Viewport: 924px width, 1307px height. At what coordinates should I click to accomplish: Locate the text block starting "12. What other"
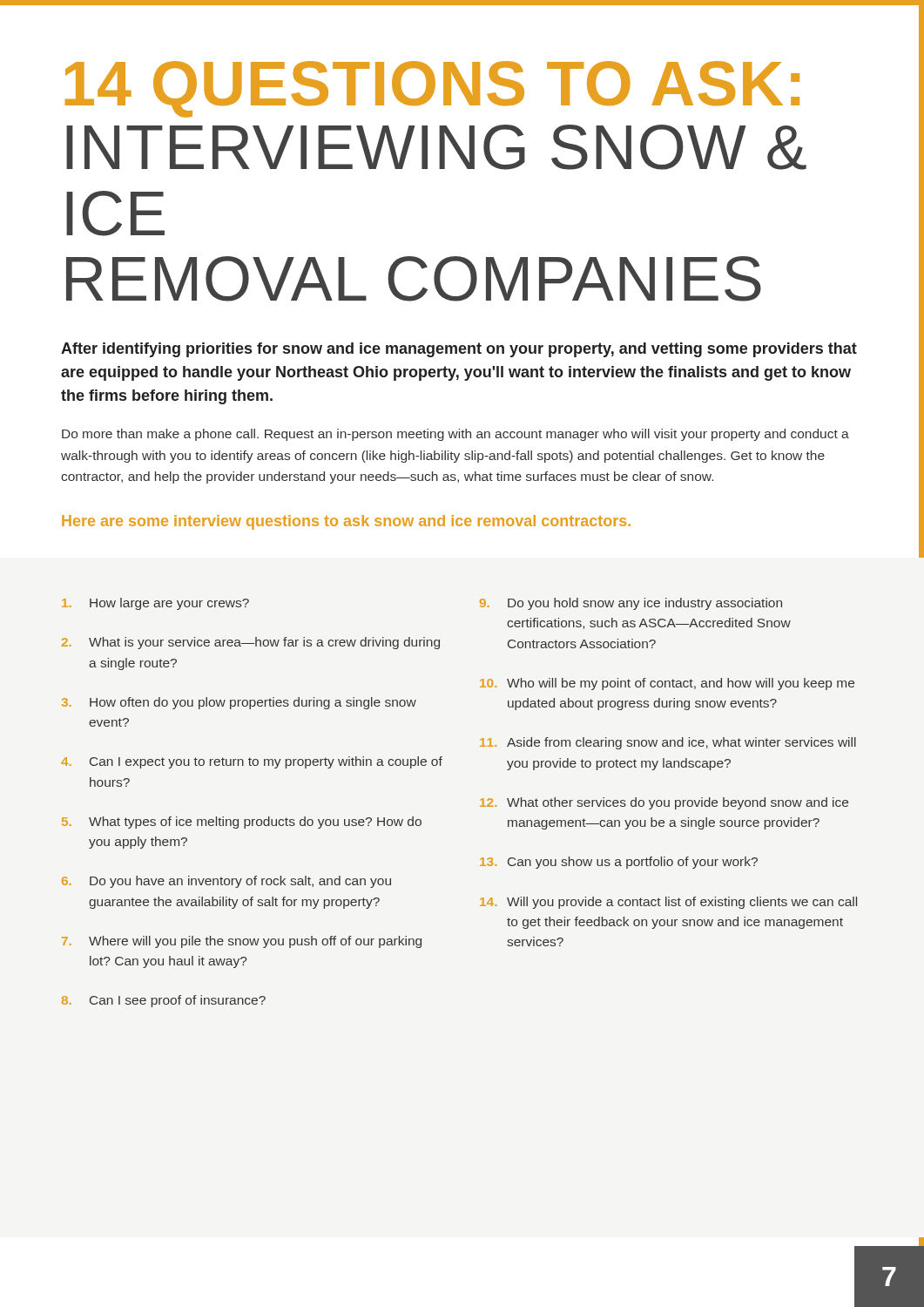point(671,812)
